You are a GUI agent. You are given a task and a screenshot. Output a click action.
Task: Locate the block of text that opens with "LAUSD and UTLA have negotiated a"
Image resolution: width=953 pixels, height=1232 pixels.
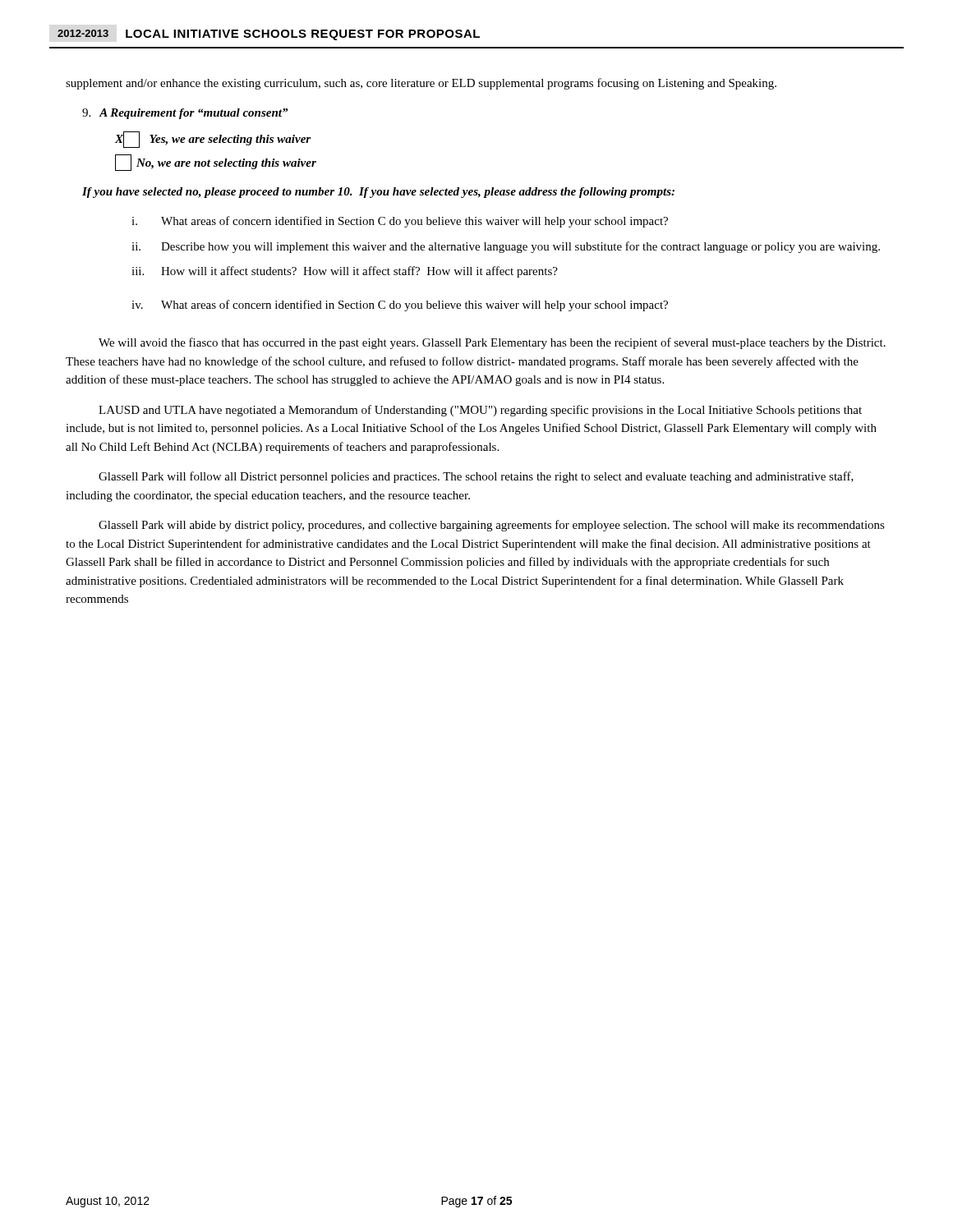pos(471,428)
